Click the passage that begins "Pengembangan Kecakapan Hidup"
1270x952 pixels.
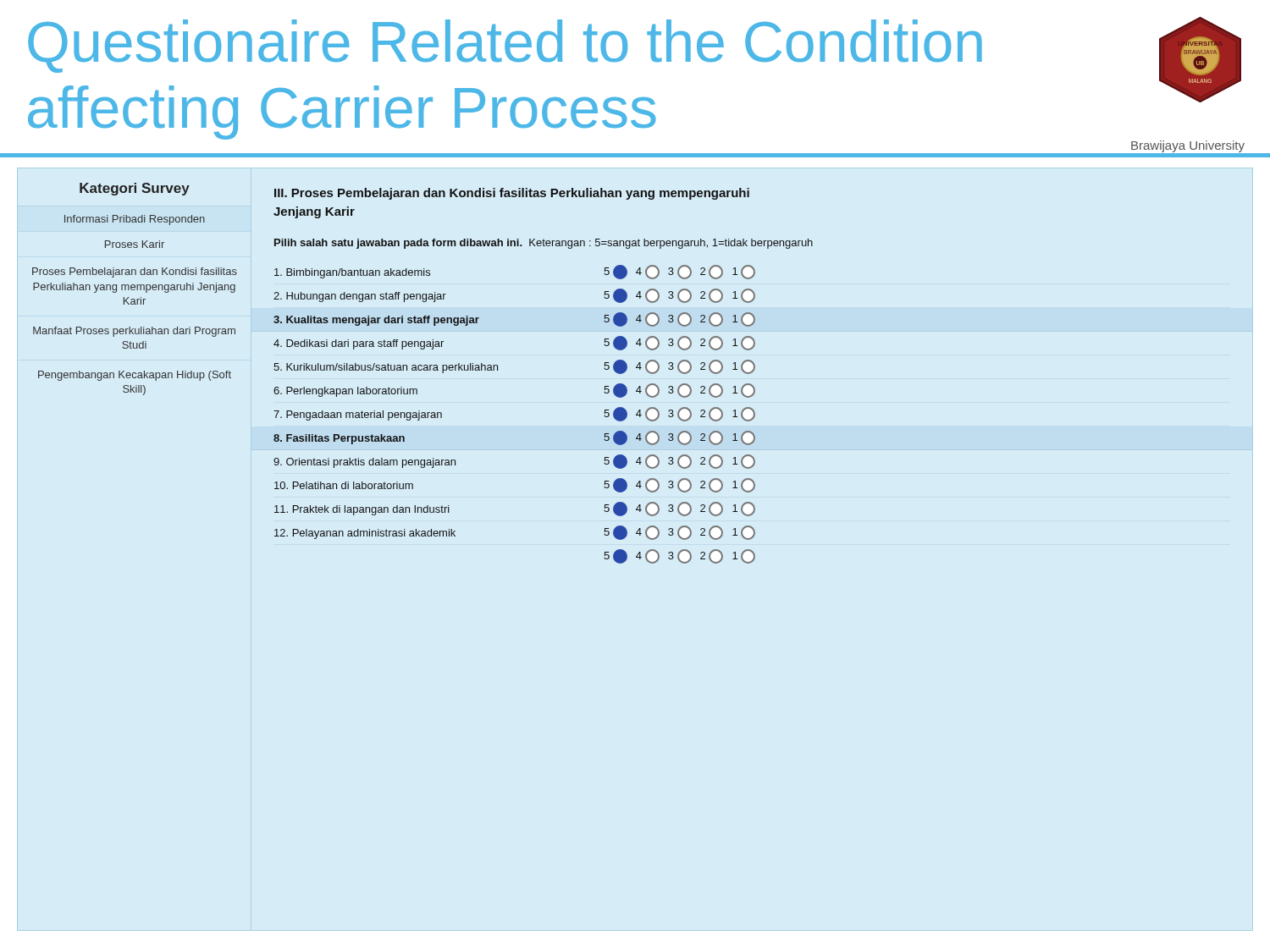pos(134,382)
